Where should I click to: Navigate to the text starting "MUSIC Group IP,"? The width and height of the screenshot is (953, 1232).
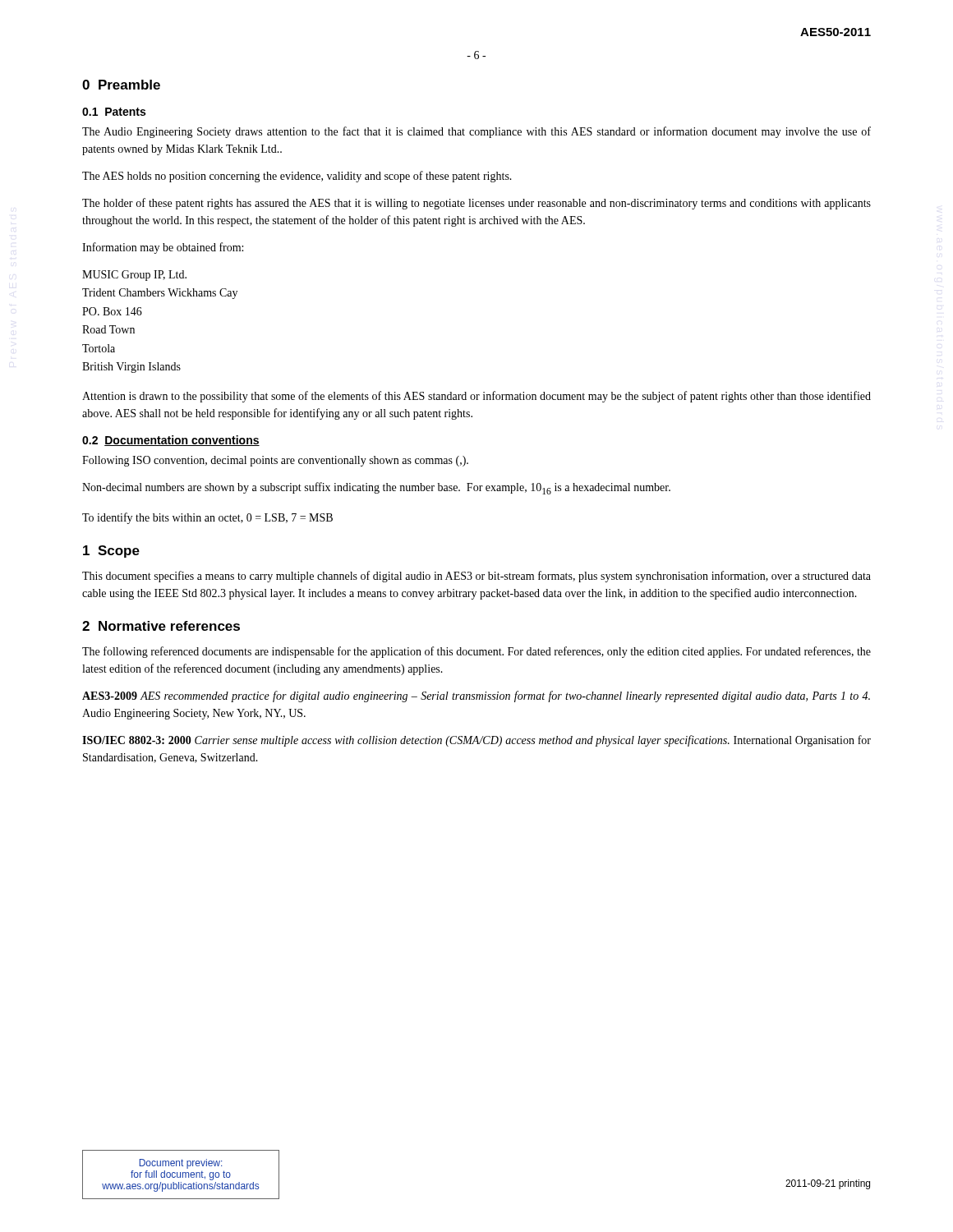pyautogui.click(x=134, y=276)
